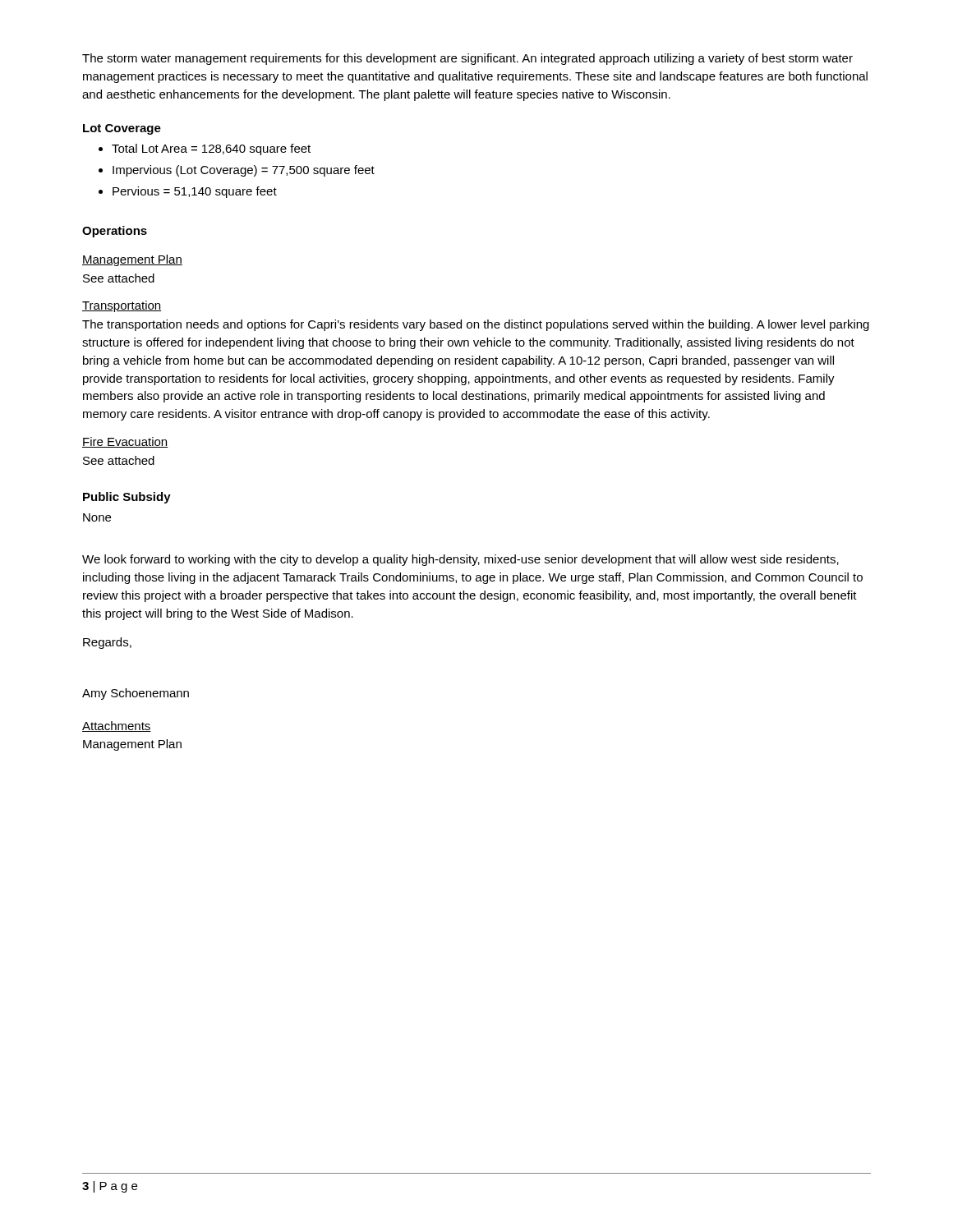This screenshot has width=953, height=1232.
Task: Click where it says "Management Plan"
Action: 132,259
